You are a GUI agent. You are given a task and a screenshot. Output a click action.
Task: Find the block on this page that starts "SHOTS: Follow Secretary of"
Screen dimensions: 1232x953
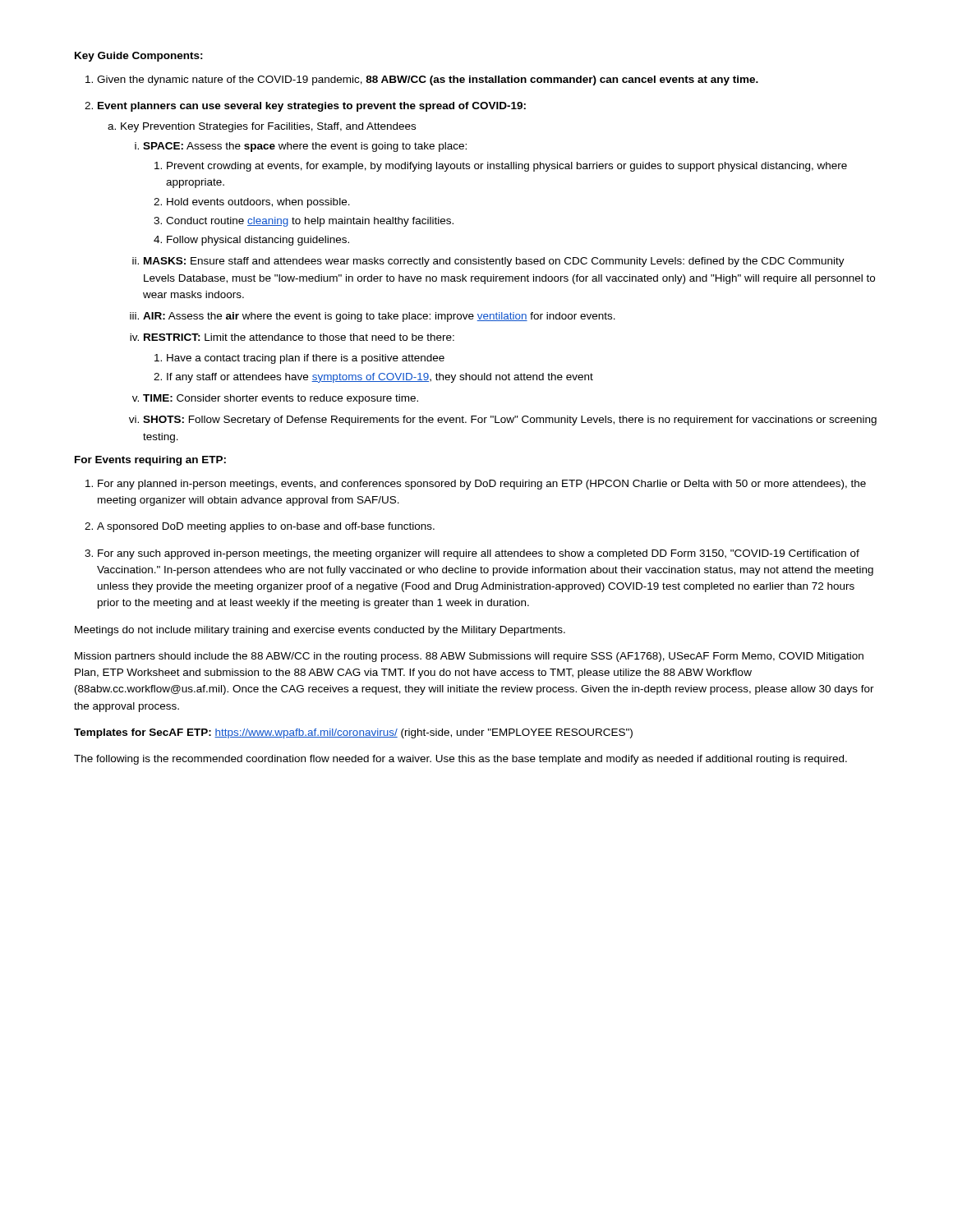click(510, 428)
